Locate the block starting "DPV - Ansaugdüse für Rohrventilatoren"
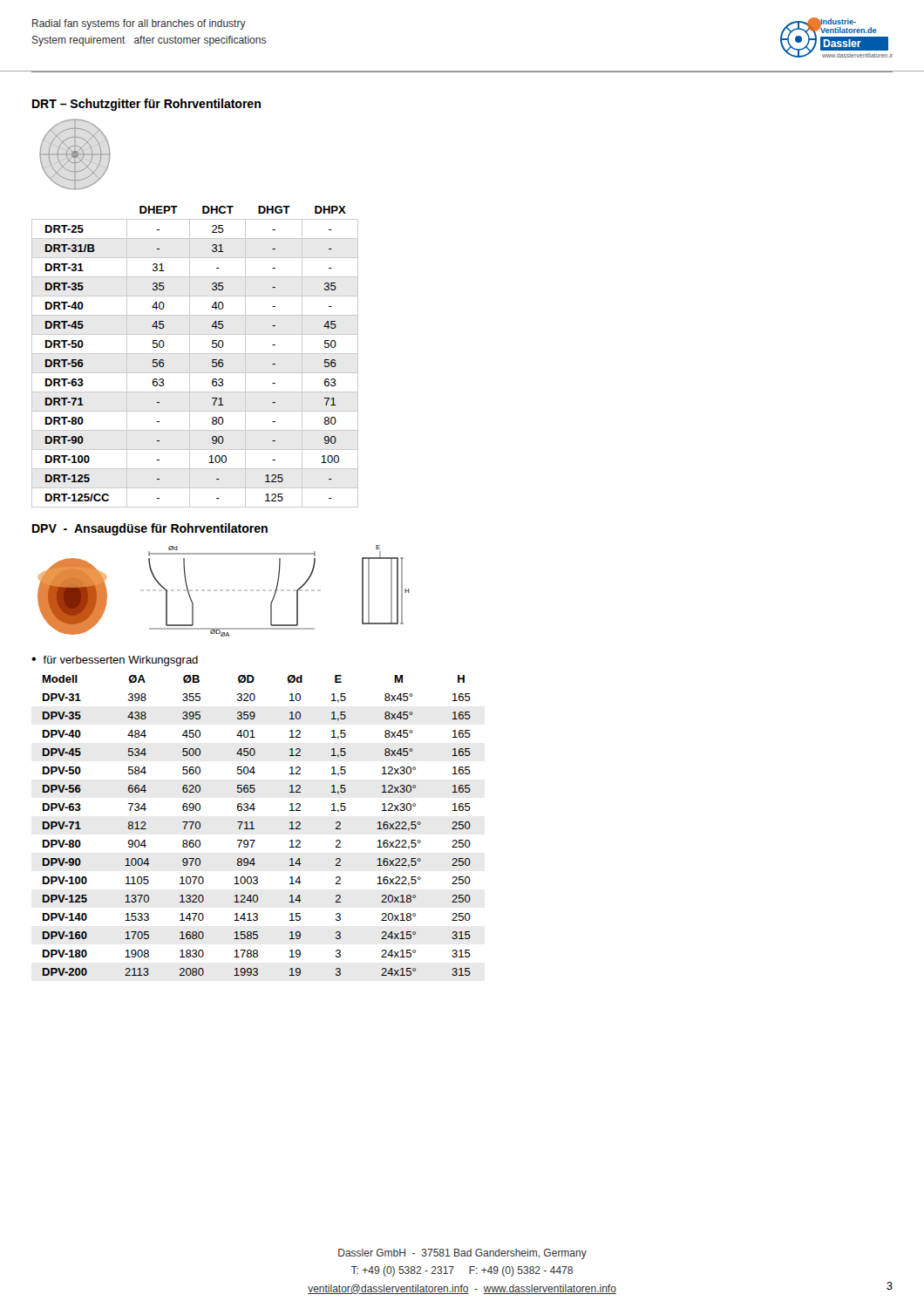 pyautogui.click(x=150, y=528)
